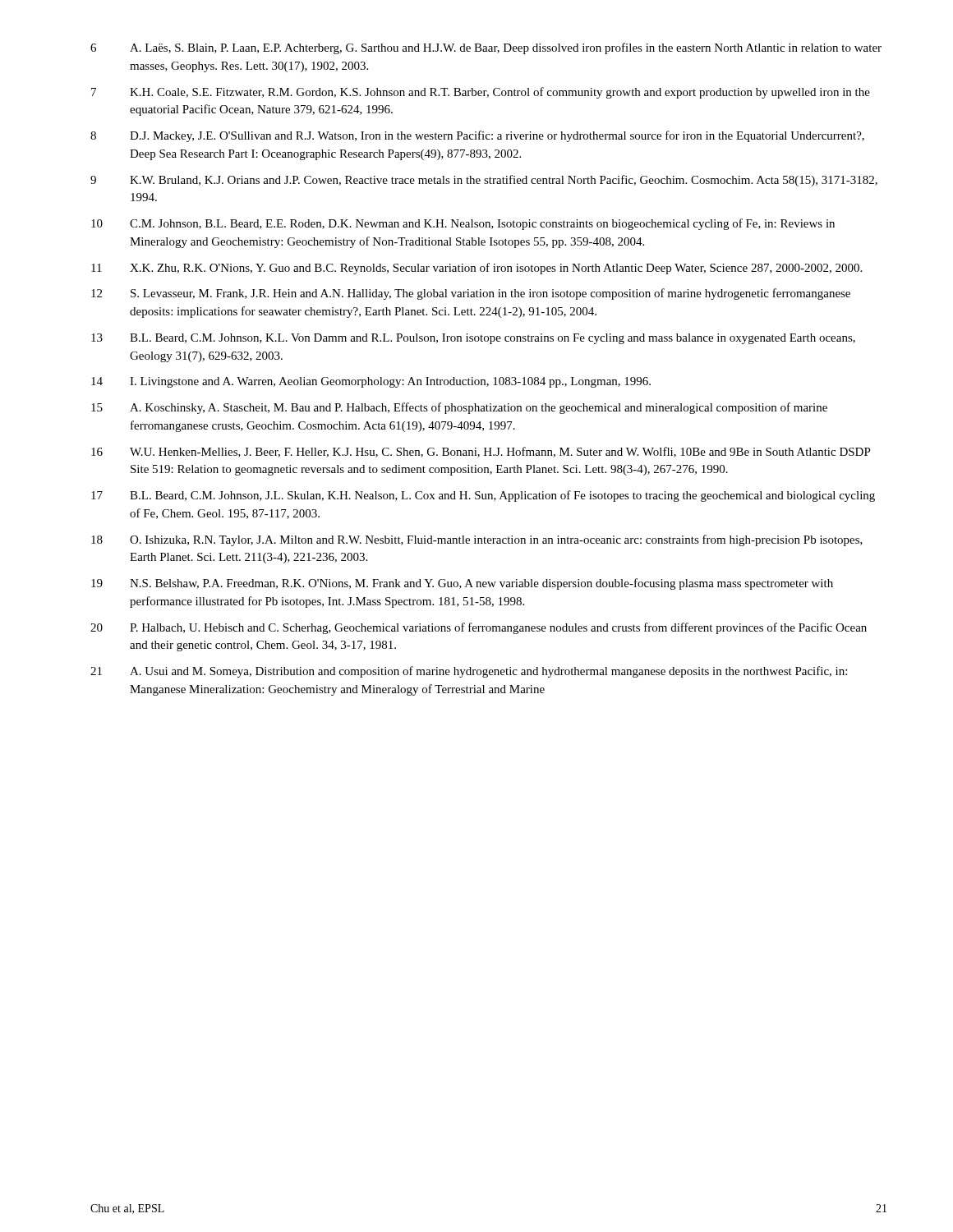Image resolution: width=953 pixels, height=1232 pixels.
Task: Find the block on this page that starts "10 C.M. Johnson, B.L."
Action: pyautogui.click(x=489, y=233)
